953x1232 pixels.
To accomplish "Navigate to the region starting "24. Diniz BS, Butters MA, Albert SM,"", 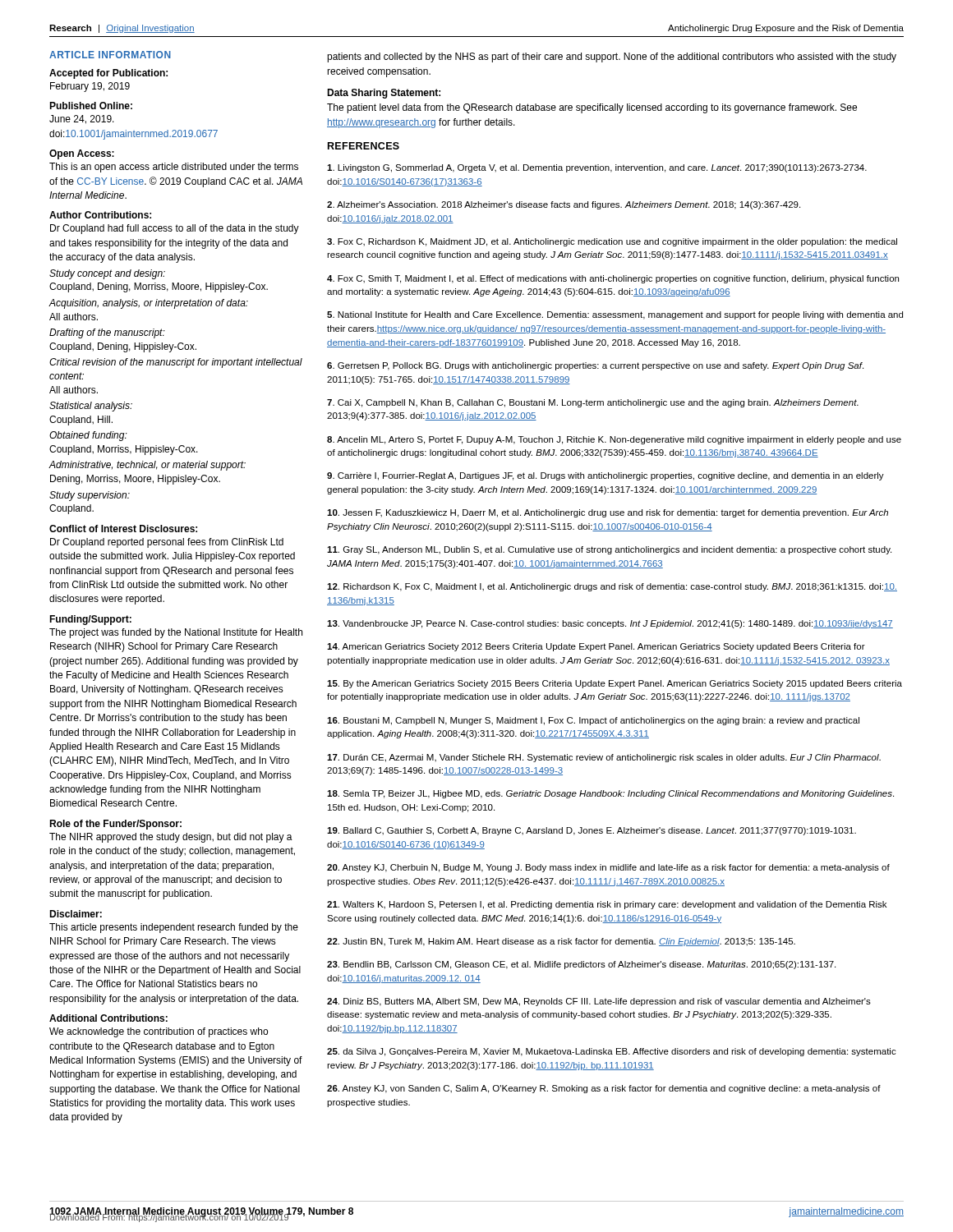I will [x=615, y=1015].
